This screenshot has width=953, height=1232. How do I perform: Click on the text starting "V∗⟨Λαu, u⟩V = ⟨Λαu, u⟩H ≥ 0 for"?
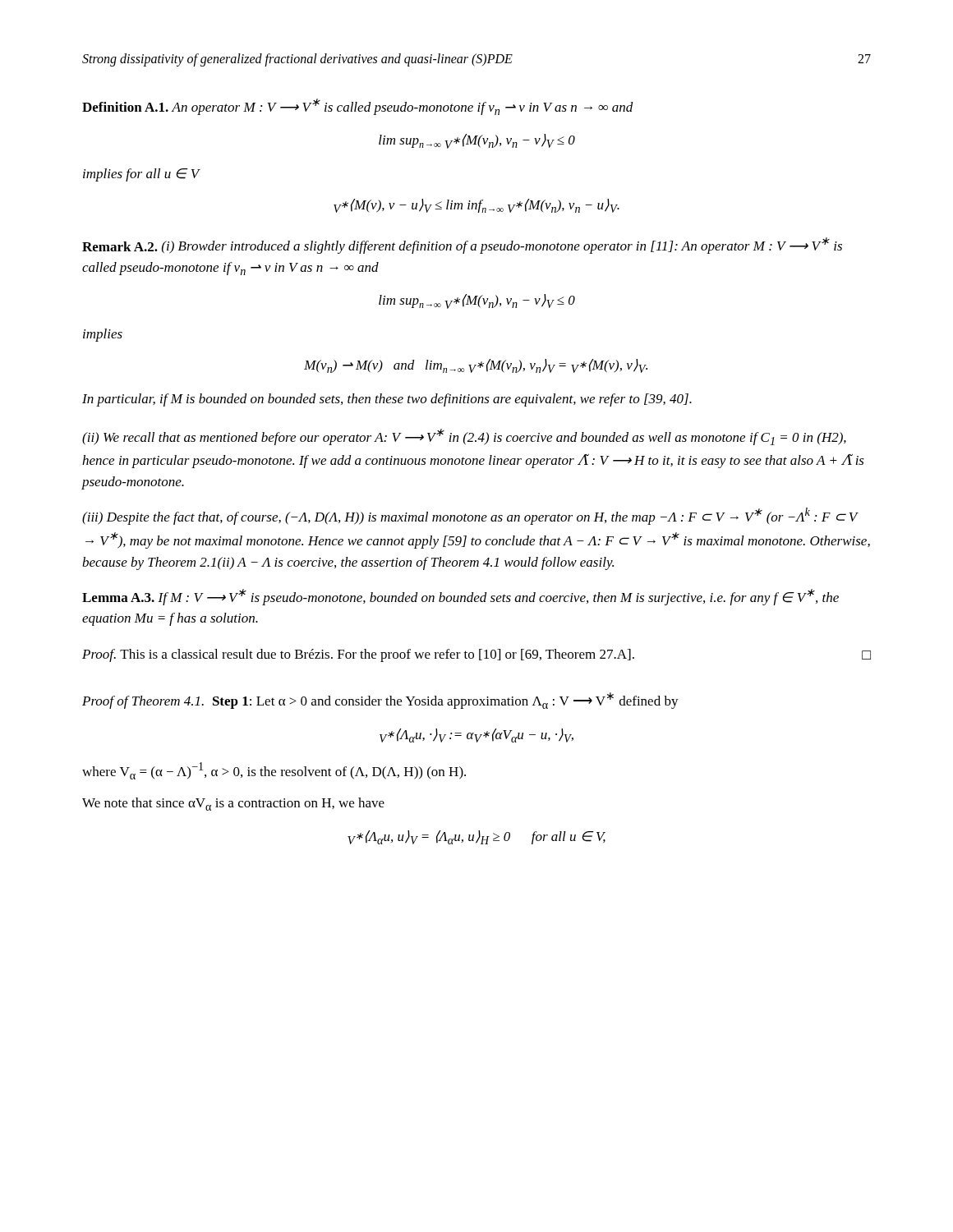pyautogui.click(x=476, y=838)
